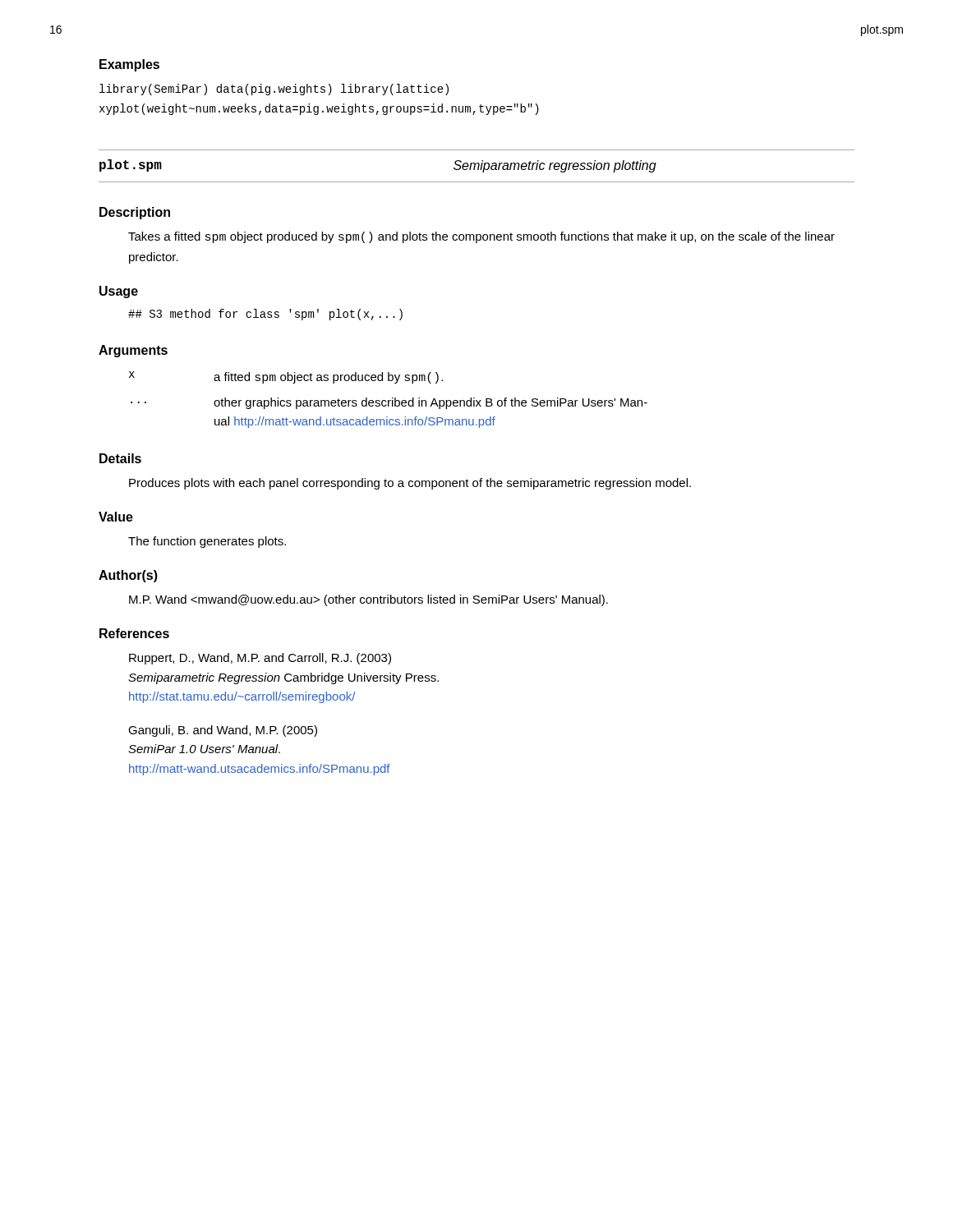Click on the region starting "M.P. Wand (other contributors listed in SemiPar Users'"

coord(368,599)
